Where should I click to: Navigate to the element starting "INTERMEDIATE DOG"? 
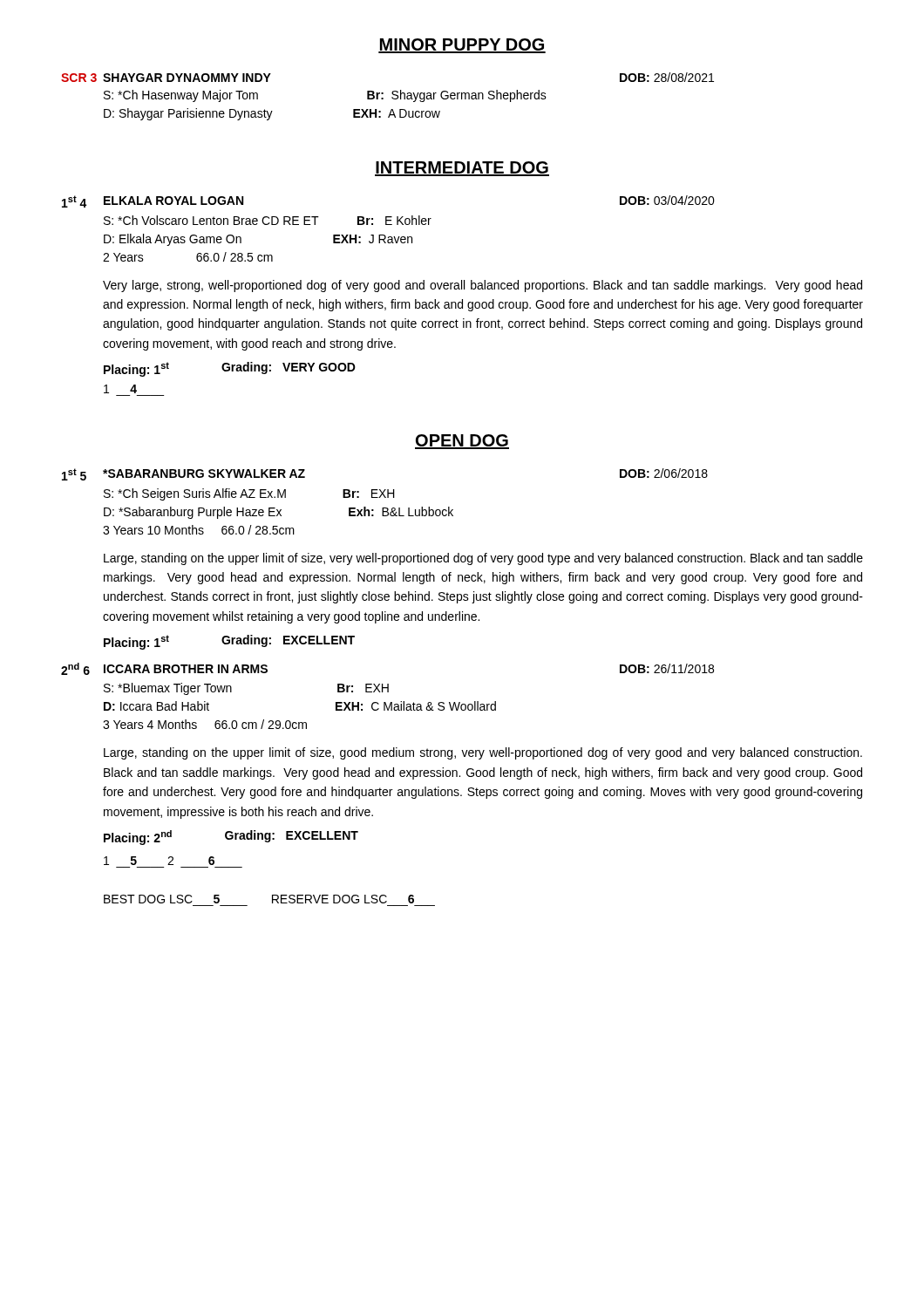click(462, 167)
